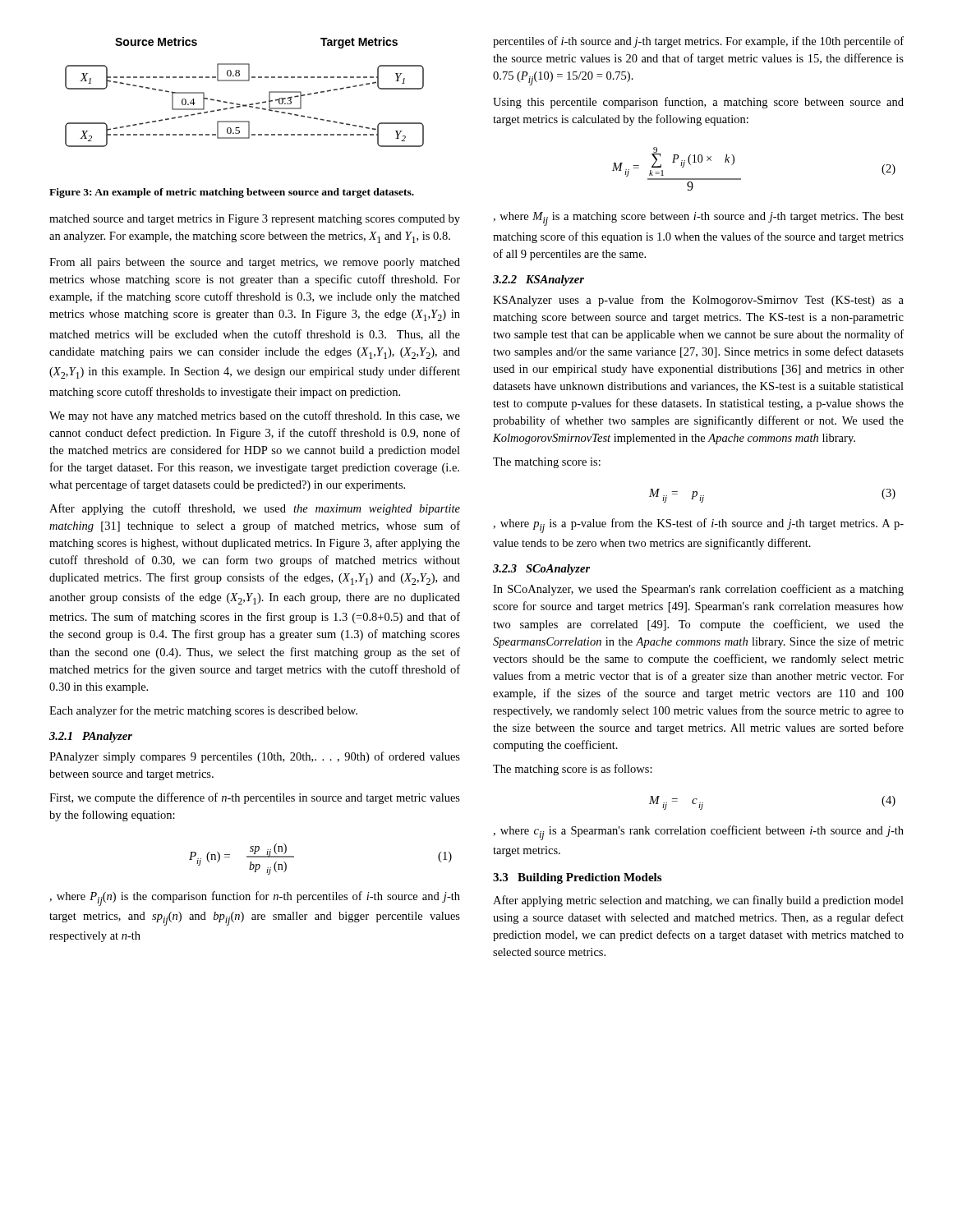Screen dimensions: 1232x953
Task: Click where it says "3.2.2 KSAnalyzer"
Action: [539, 280]
